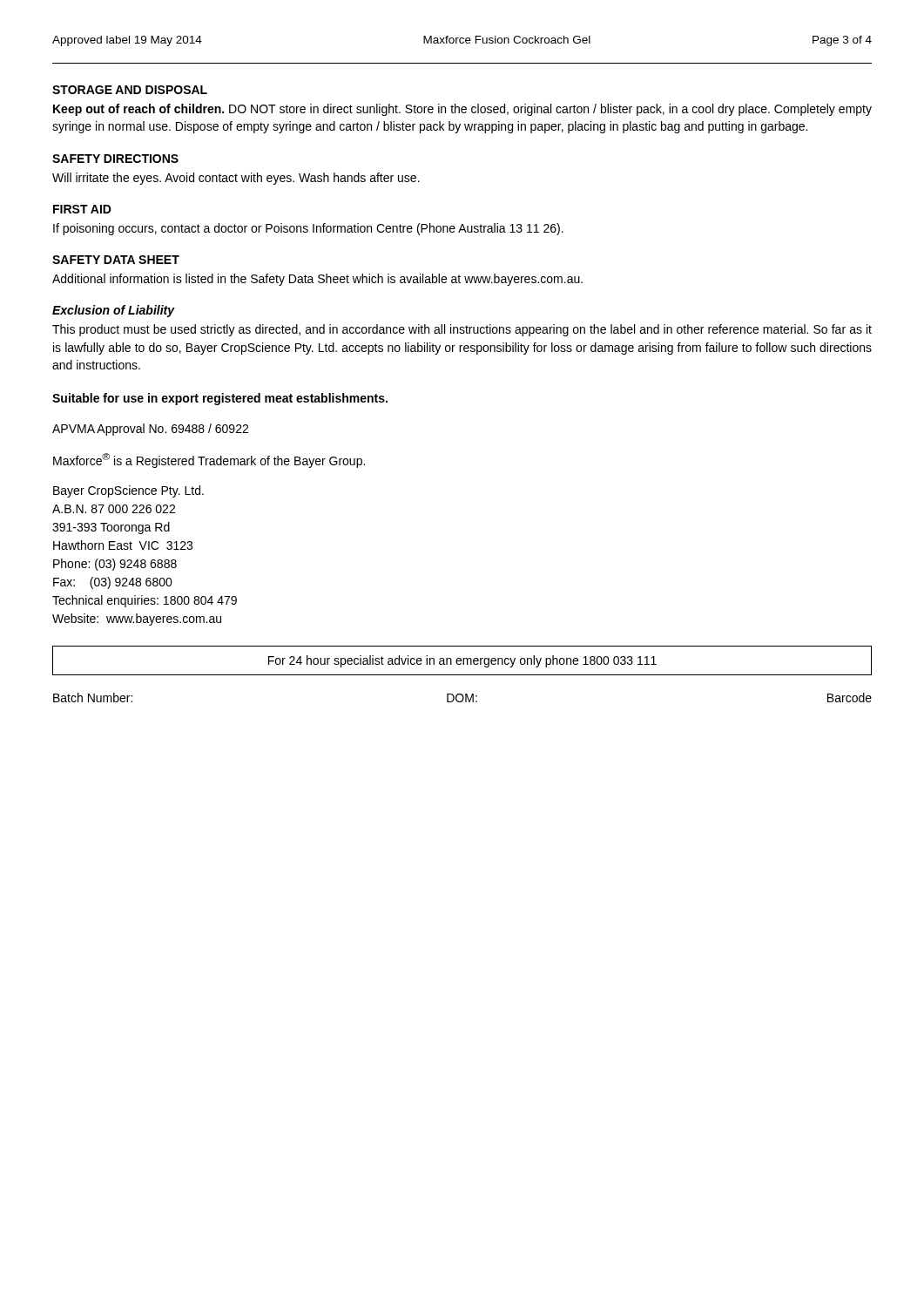
Task: Click on the text block starting "This product must be used"
Action: coord(462,348)
